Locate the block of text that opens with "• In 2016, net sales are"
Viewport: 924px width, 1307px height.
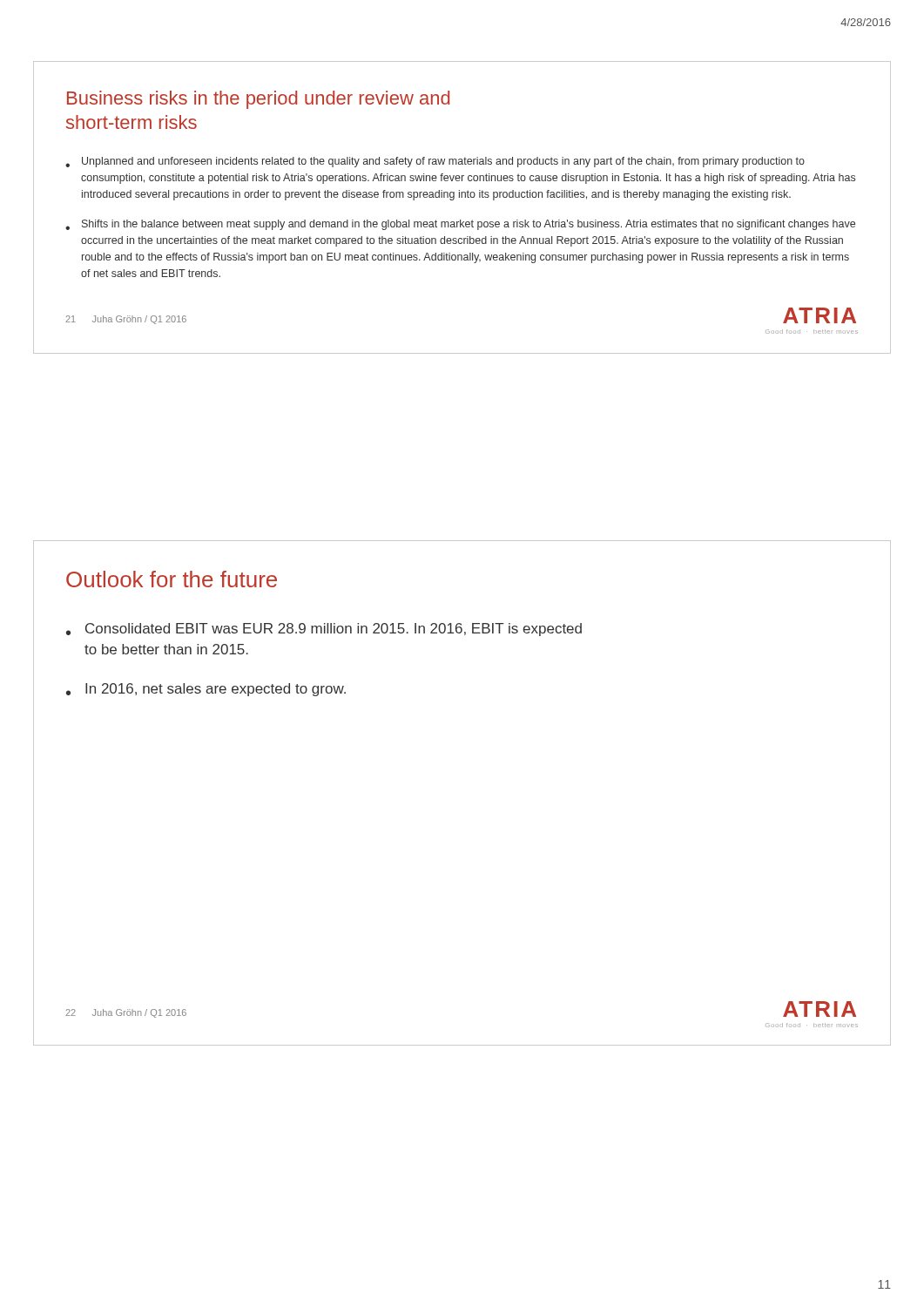[x=206, y=692]
